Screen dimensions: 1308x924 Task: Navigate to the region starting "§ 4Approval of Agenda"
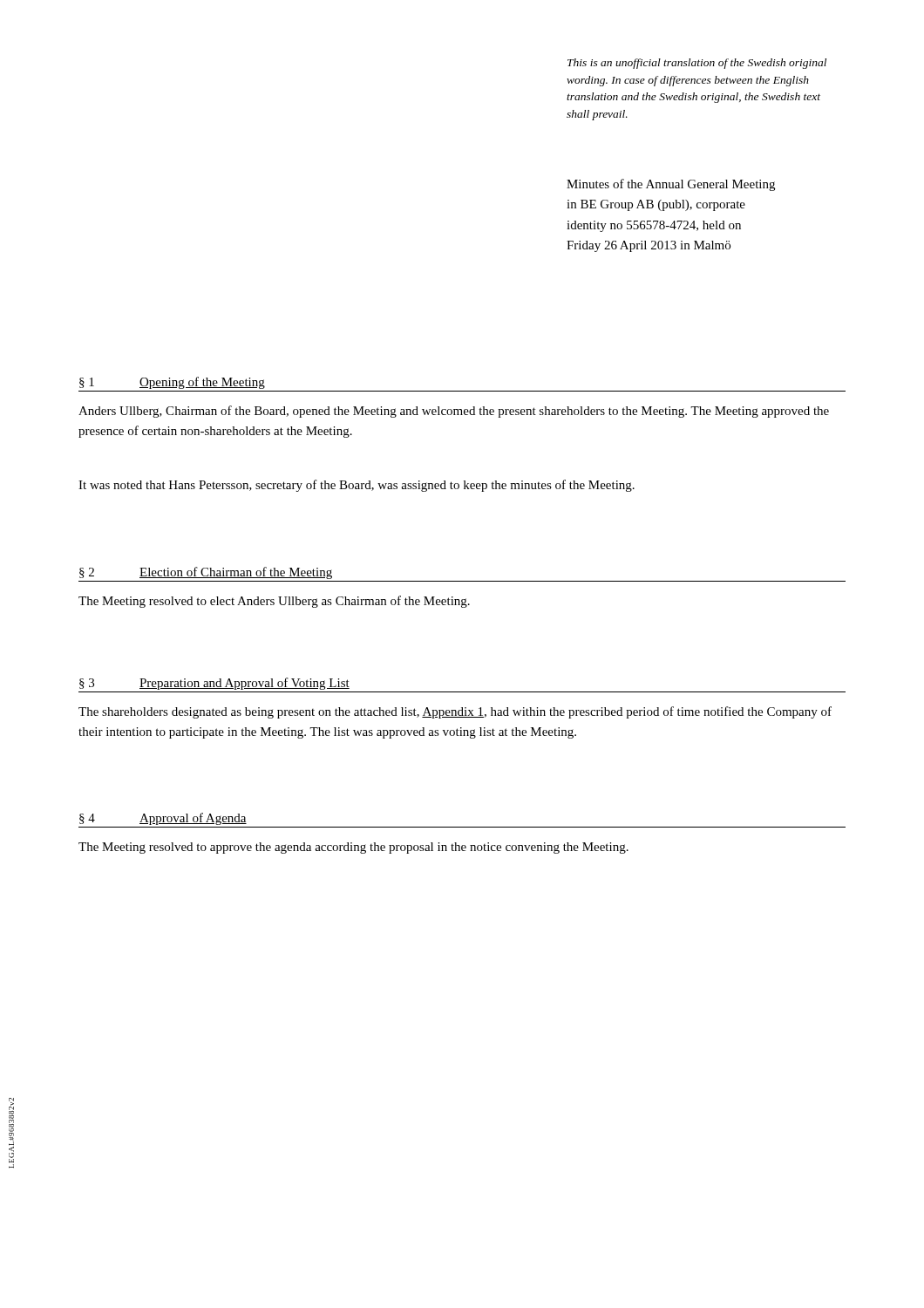162,818
